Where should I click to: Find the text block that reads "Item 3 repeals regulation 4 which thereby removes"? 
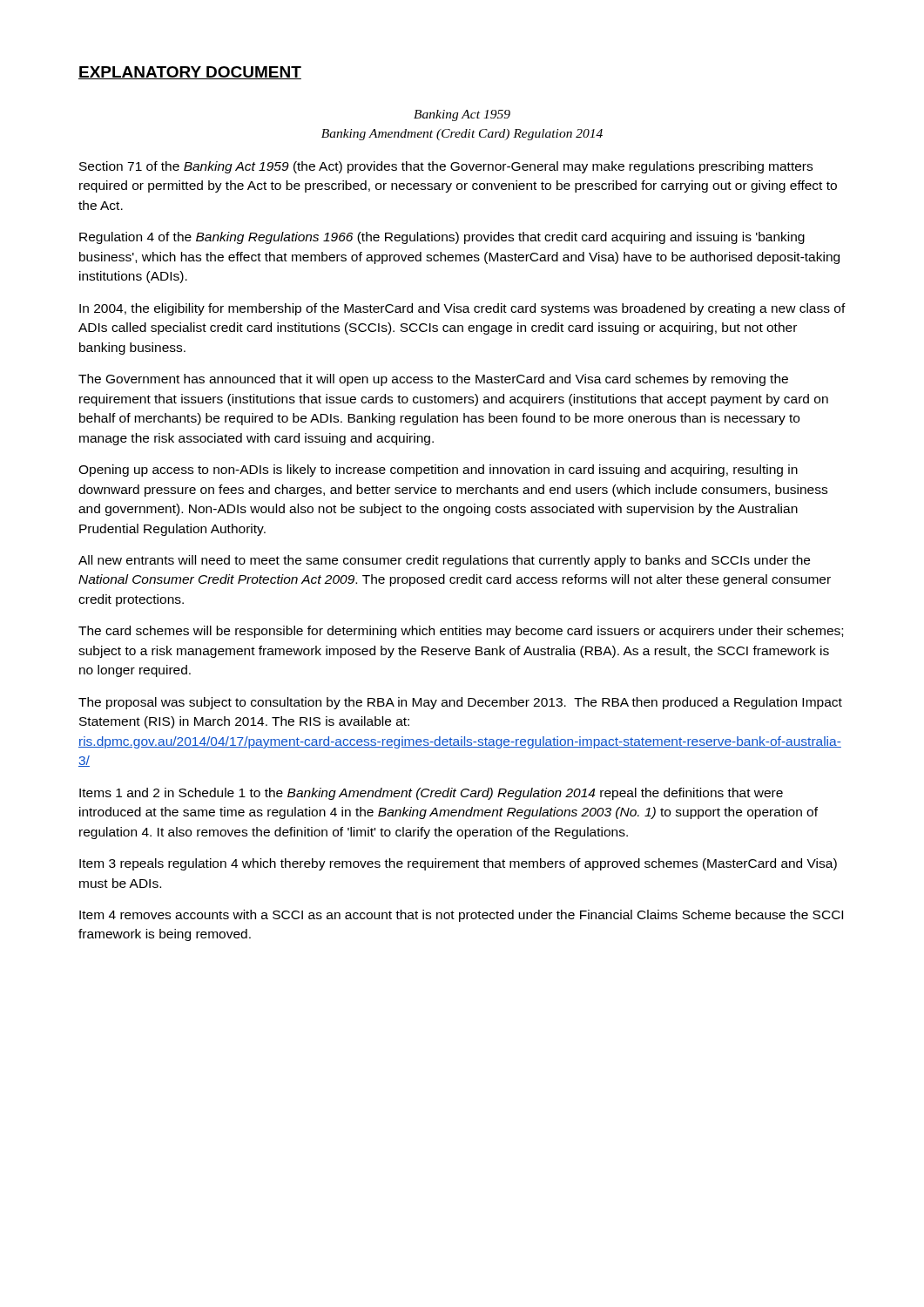458,873
